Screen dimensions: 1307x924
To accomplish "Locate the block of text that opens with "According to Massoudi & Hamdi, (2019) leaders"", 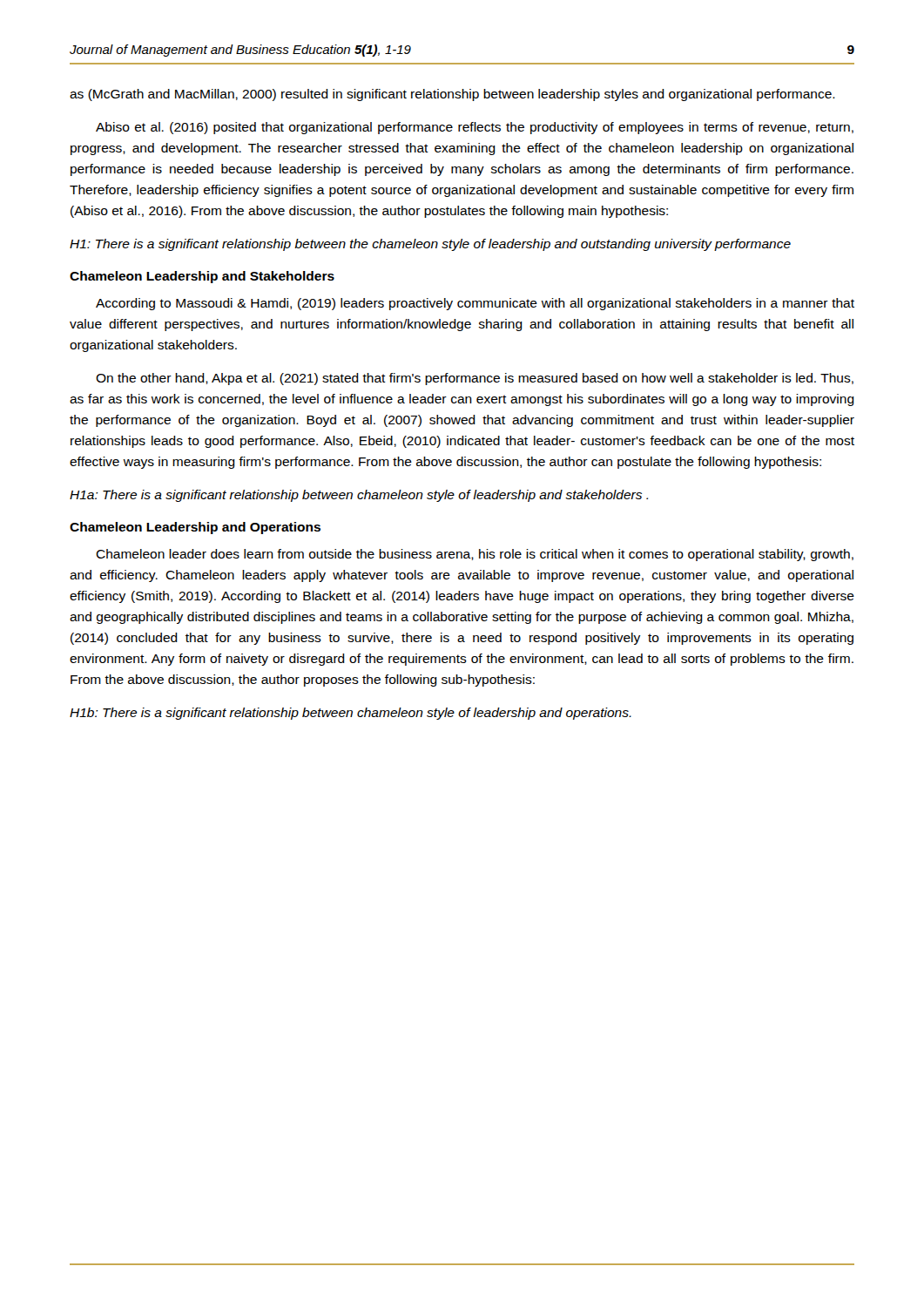I will (462, 324).
